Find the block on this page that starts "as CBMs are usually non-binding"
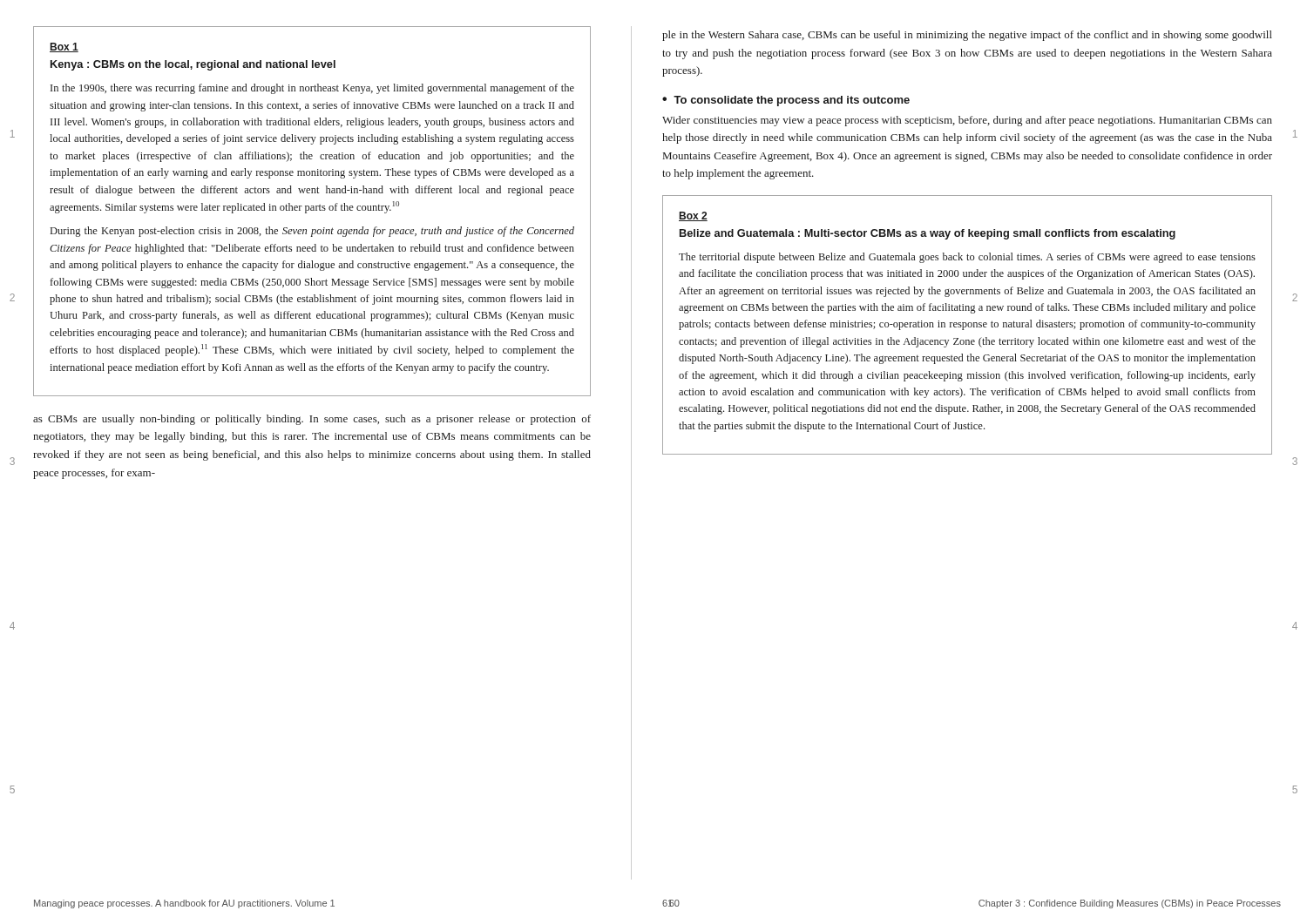 coord(312,446)
